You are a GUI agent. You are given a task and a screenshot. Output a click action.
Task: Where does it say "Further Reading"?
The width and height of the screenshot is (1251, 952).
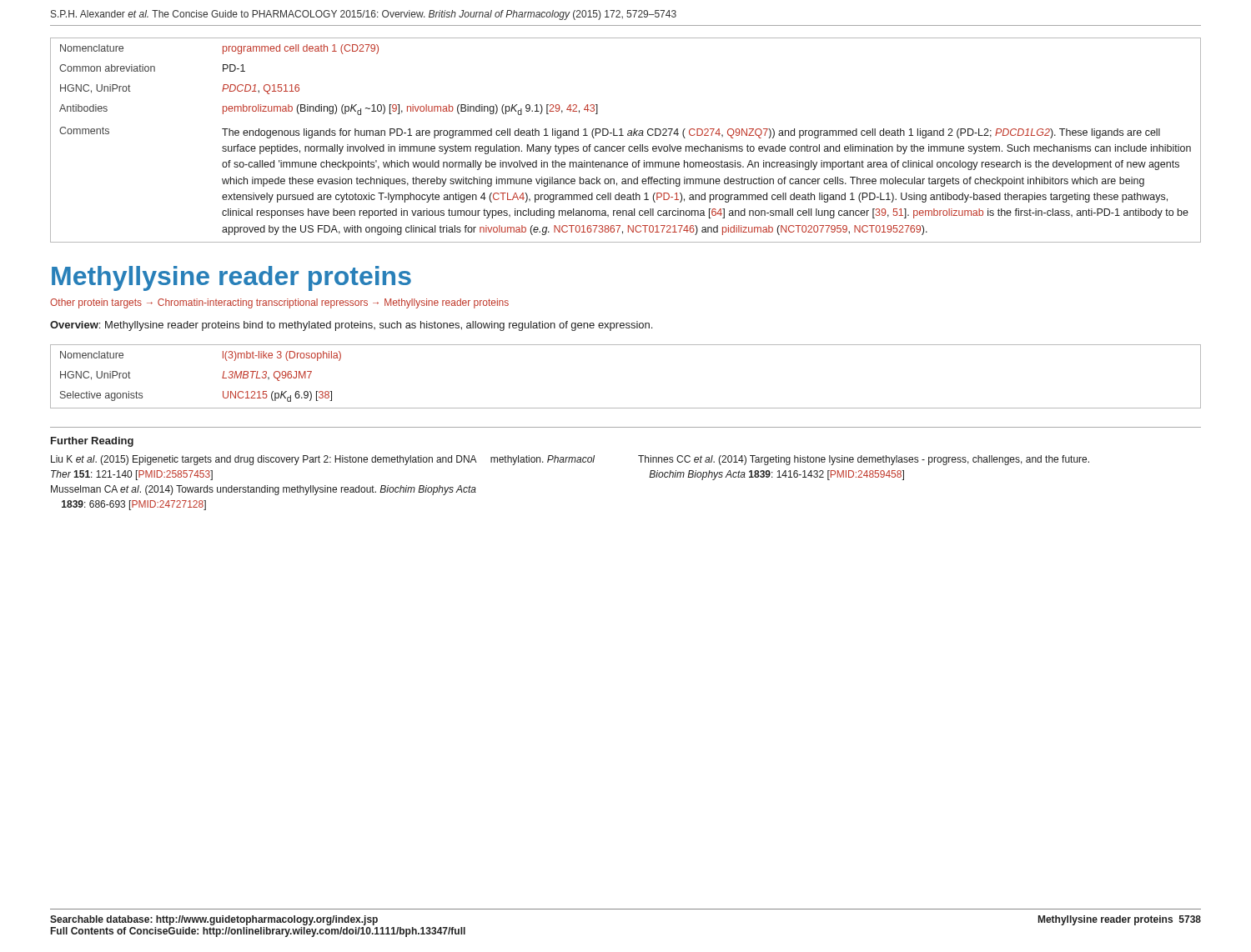(x=92, y=440)
